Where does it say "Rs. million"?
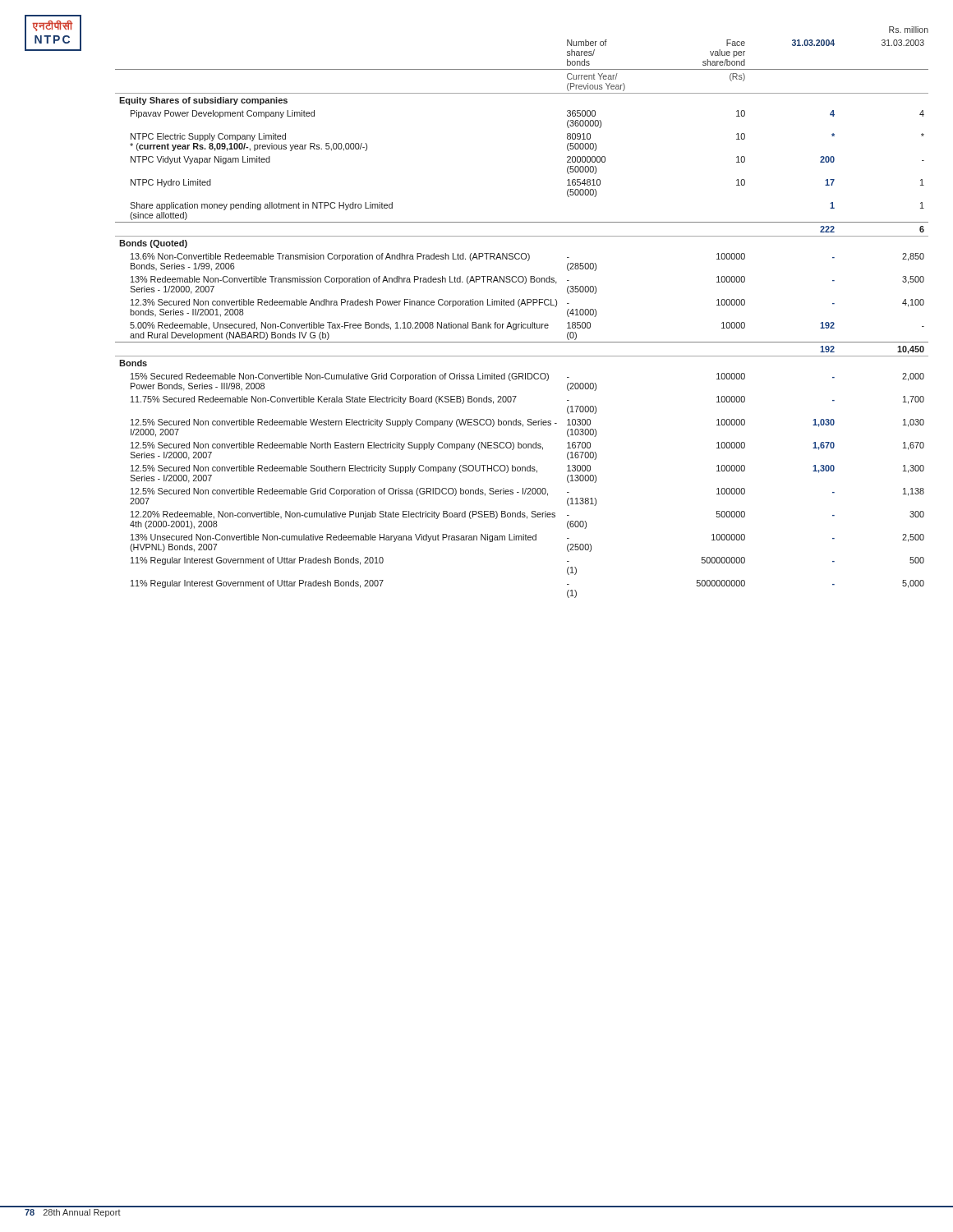The width and height of the screenshot is (953, 1232). (x=908, y=30)
